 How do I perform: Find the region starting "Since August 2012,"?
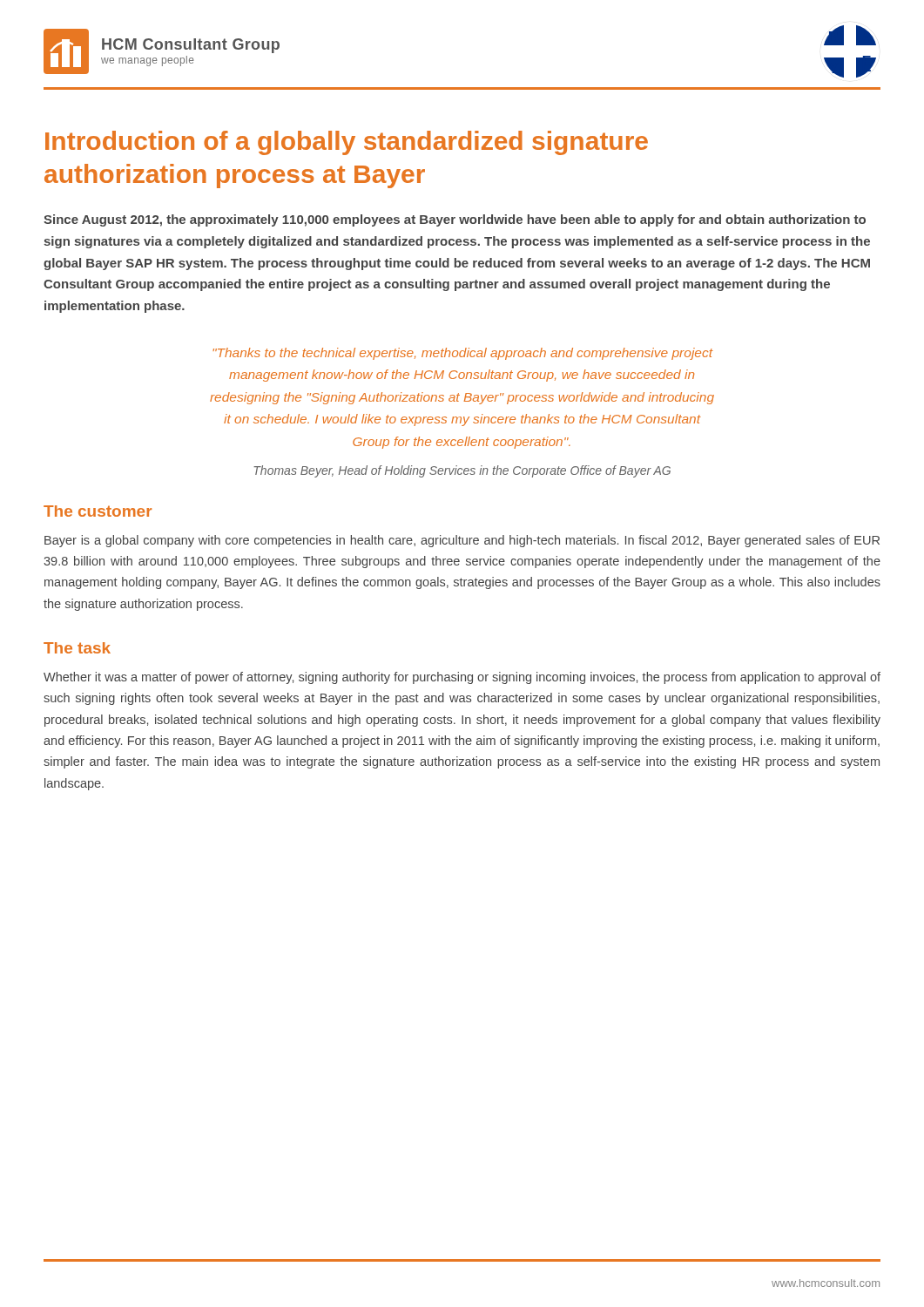pyautogui.click(x=457, y=262)
